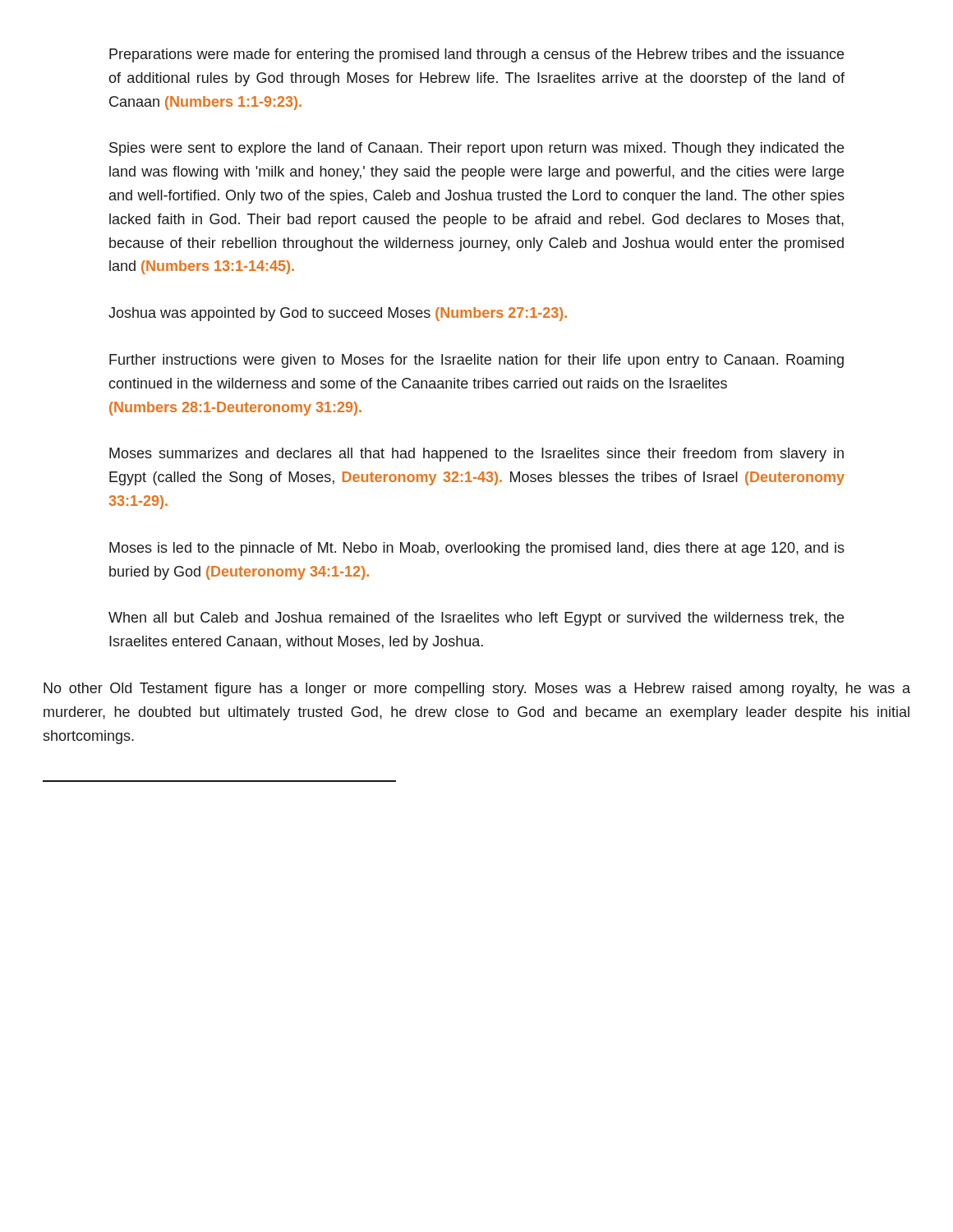Viewport: 953px width, 1232px height.
Task: Point to the element starting "Spies were sent to"
Action: pos(476,208)
